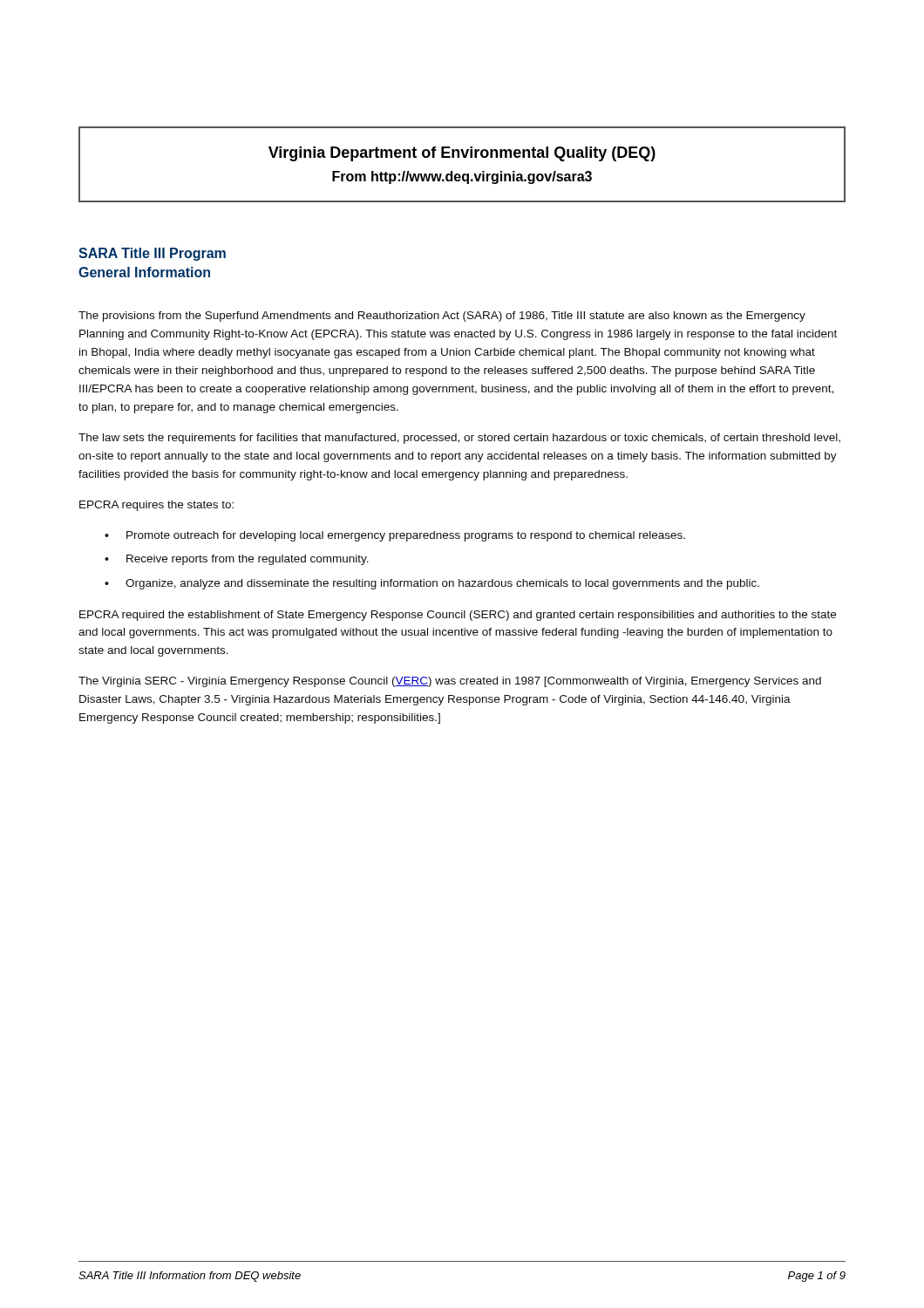924x1308 pixels.
Task: Navigate to the block starting "The Virginia SERC - Virginia Emergency Response"
Action: [462, 700]
